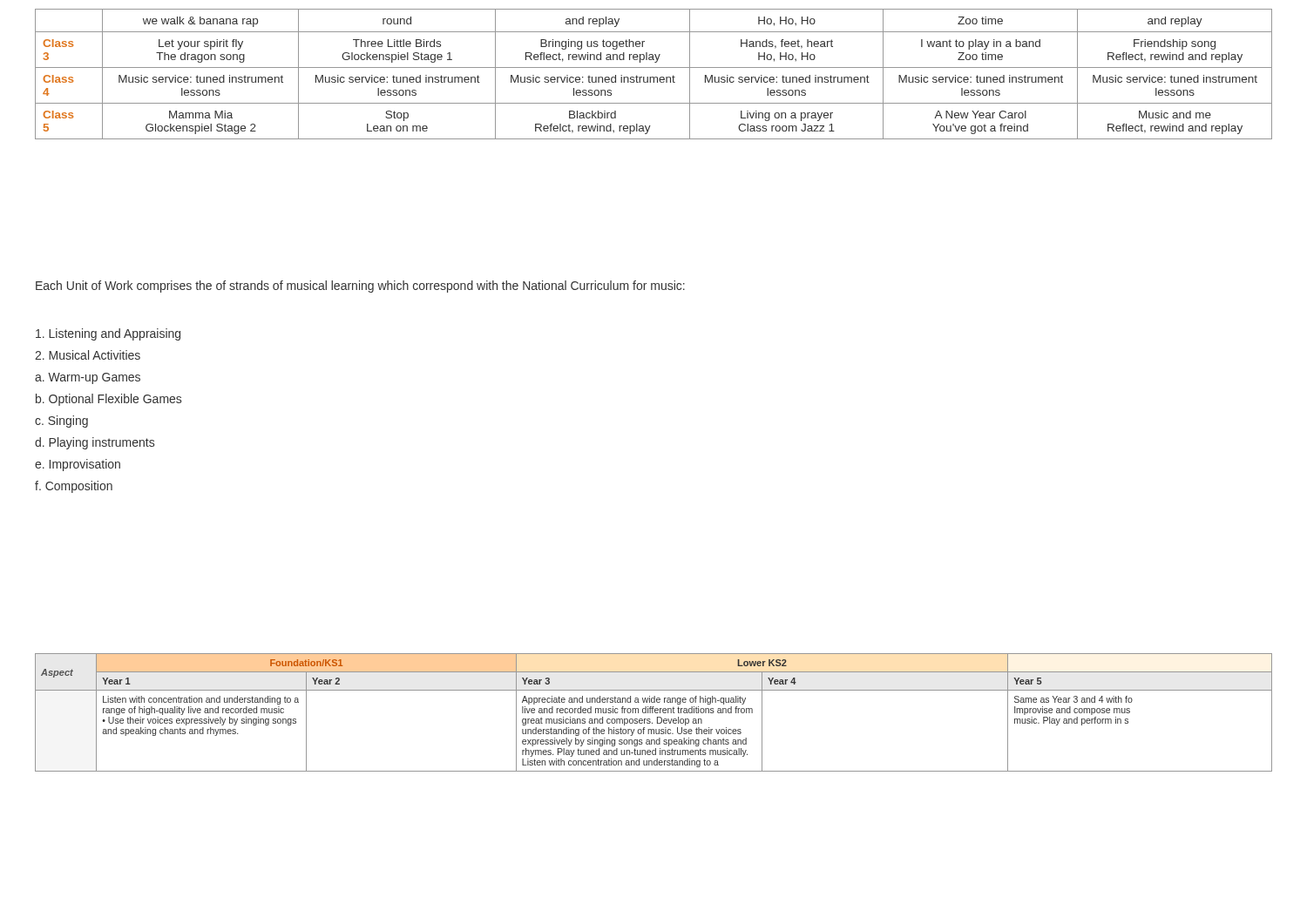
Task: Find the region starting "b. Optional Flexible Games"
Action: [x=108, y=399]
